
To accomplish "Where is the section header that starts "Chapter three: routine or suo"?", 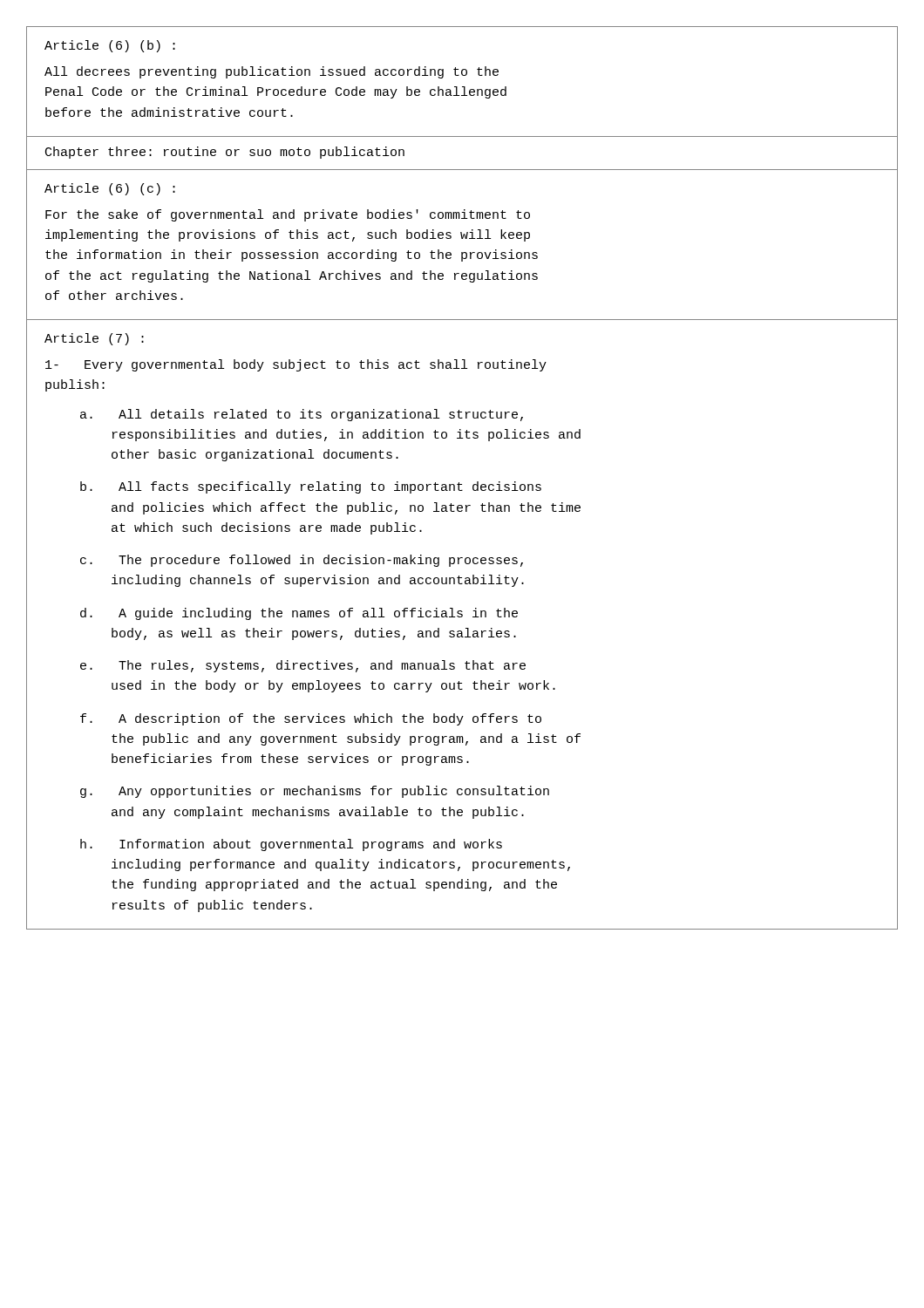I will [225, 153].
